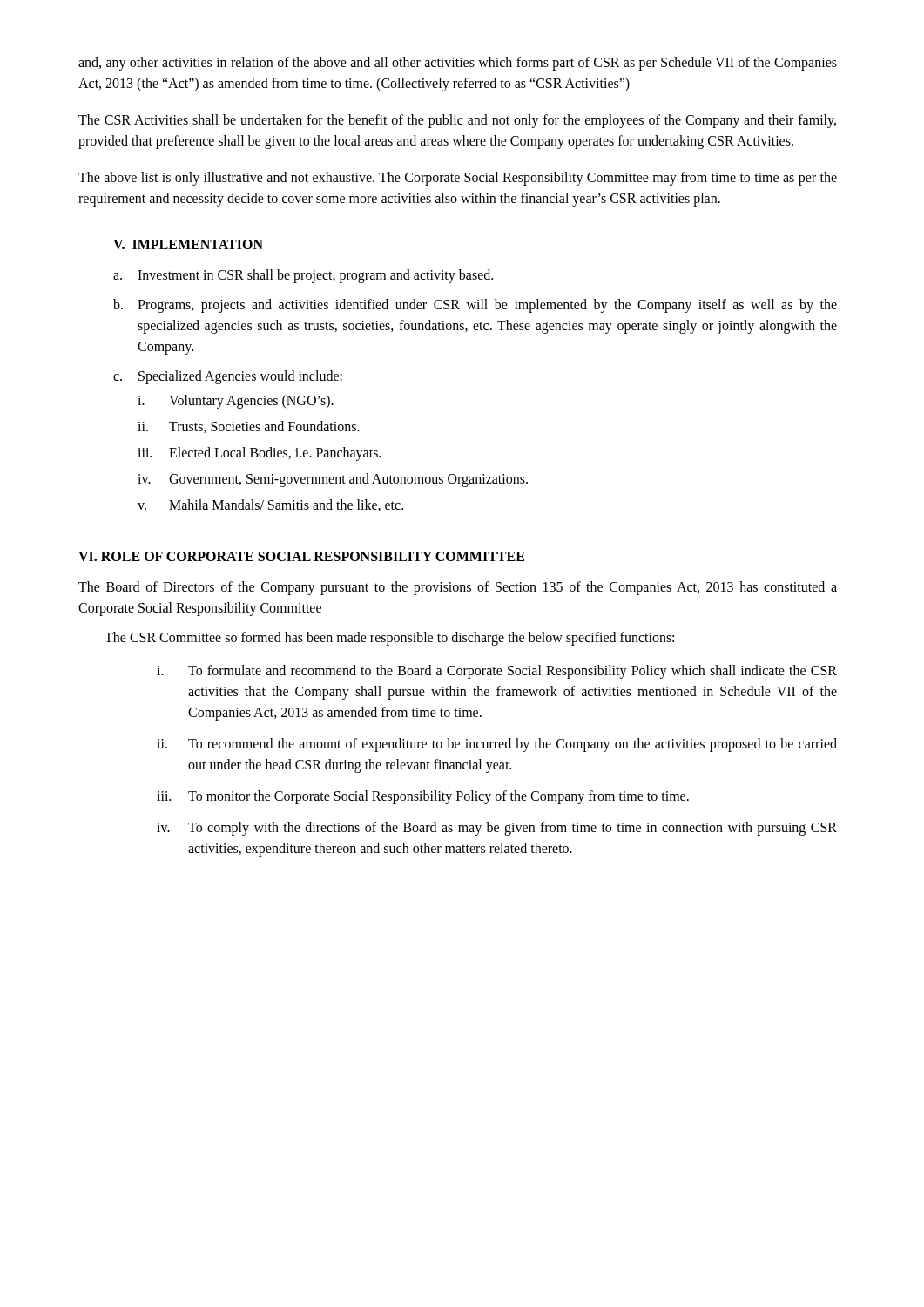The image size is (924, 1307).
Task: Navigate to the element starting "The CSR Committee so formed has been"
Action: 390,637
